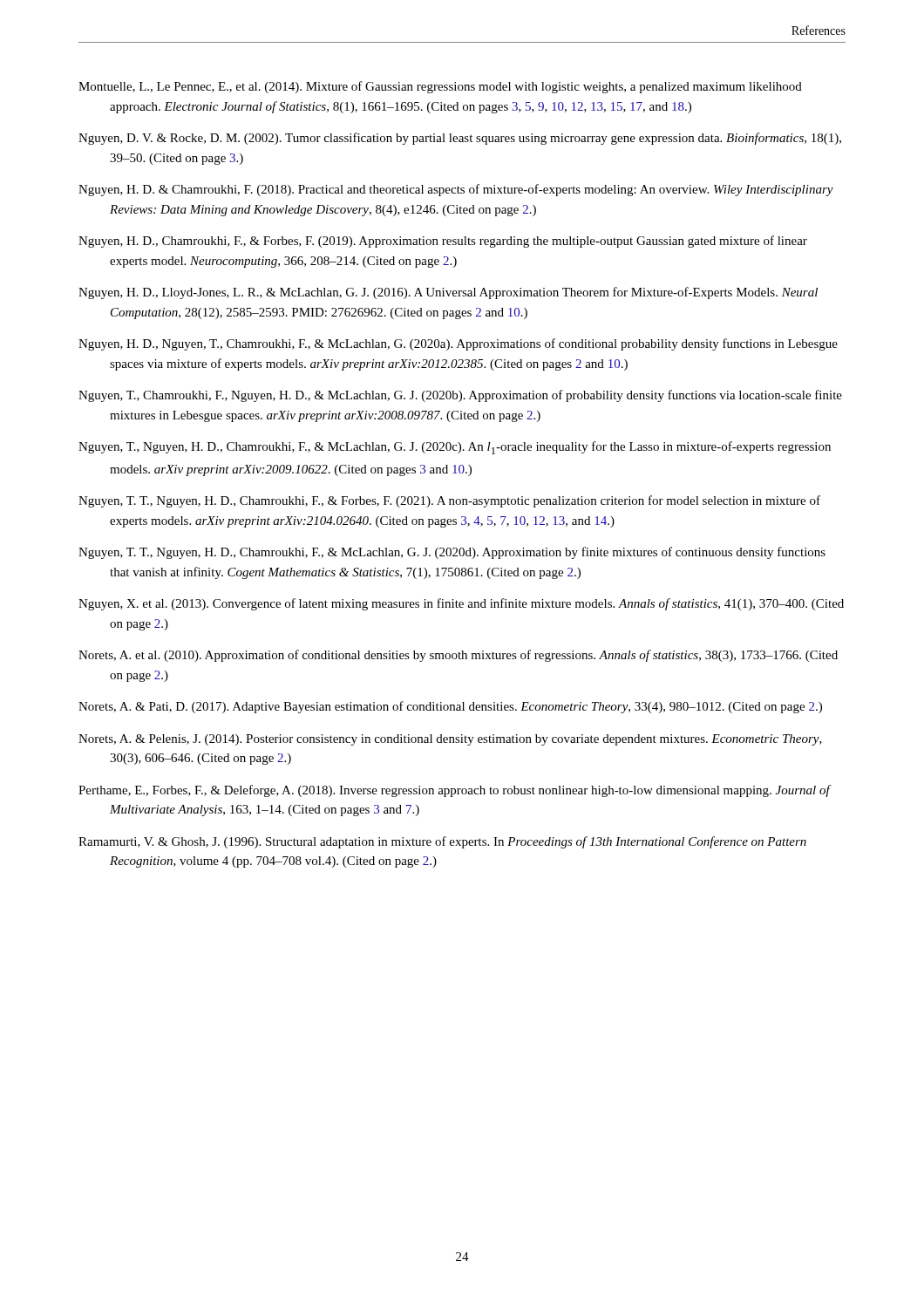This screenshot has height=1308, width=924.
Task: Click on the element starting "Norets, A. & Pelenis, J. (2014). Posterior"
Action: pos(450,748)
